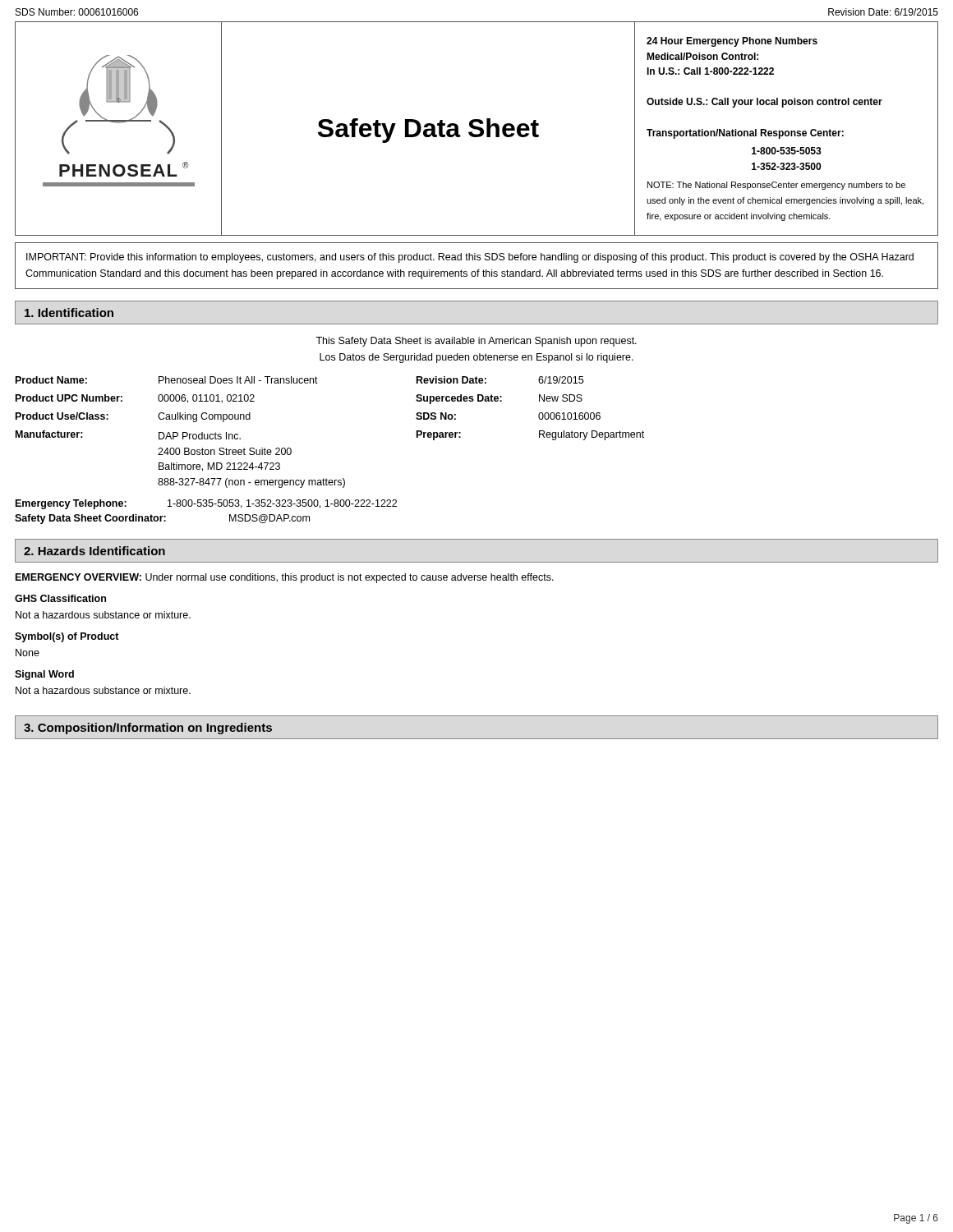
Task: Point to "Safety Data Sheet"
Action: point(428,128)
